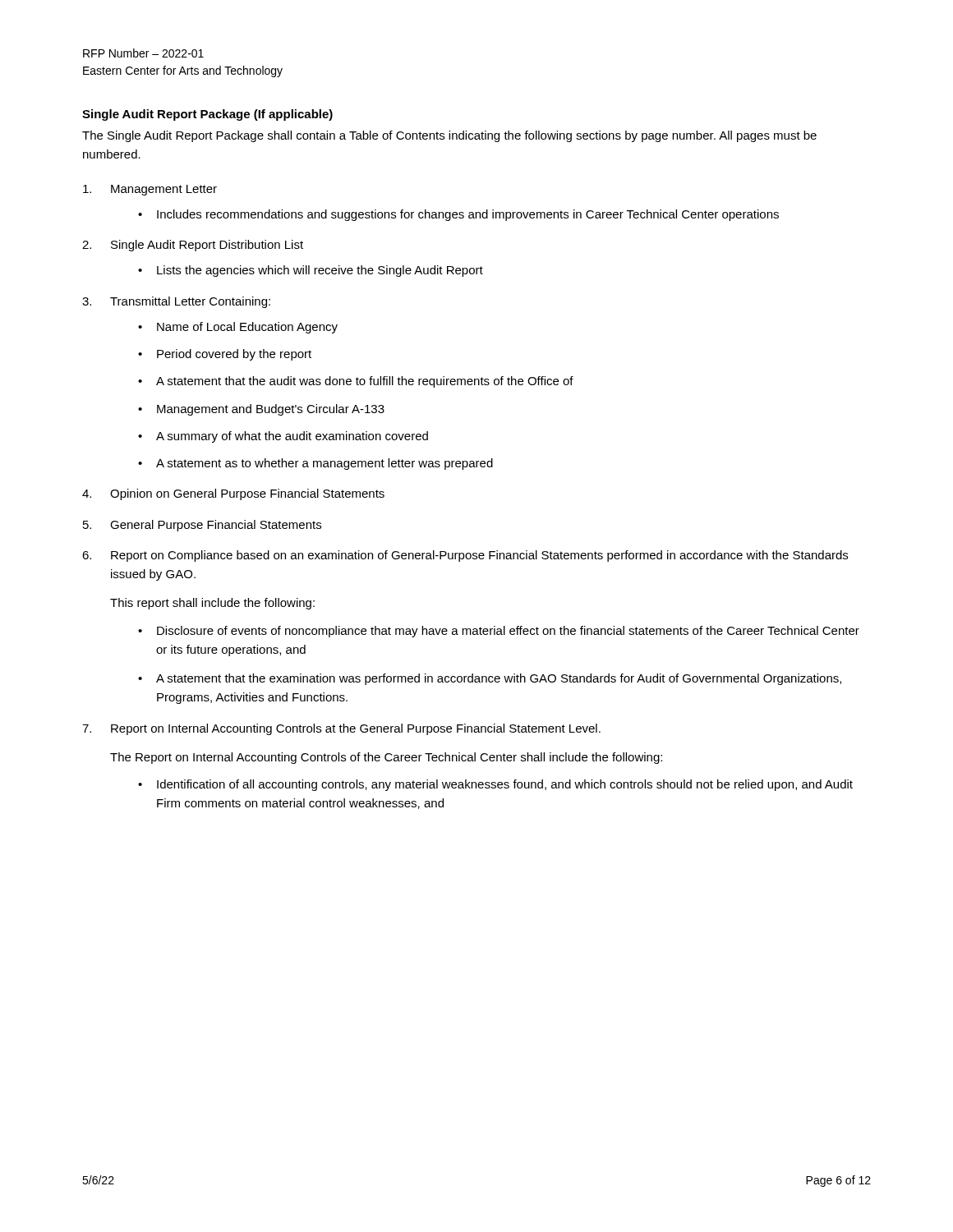This screenshot has width=953, height=1232.
Task: Point to the passage starting "The Single Audit Report Package shall contain"
Action: pos(450,145)
